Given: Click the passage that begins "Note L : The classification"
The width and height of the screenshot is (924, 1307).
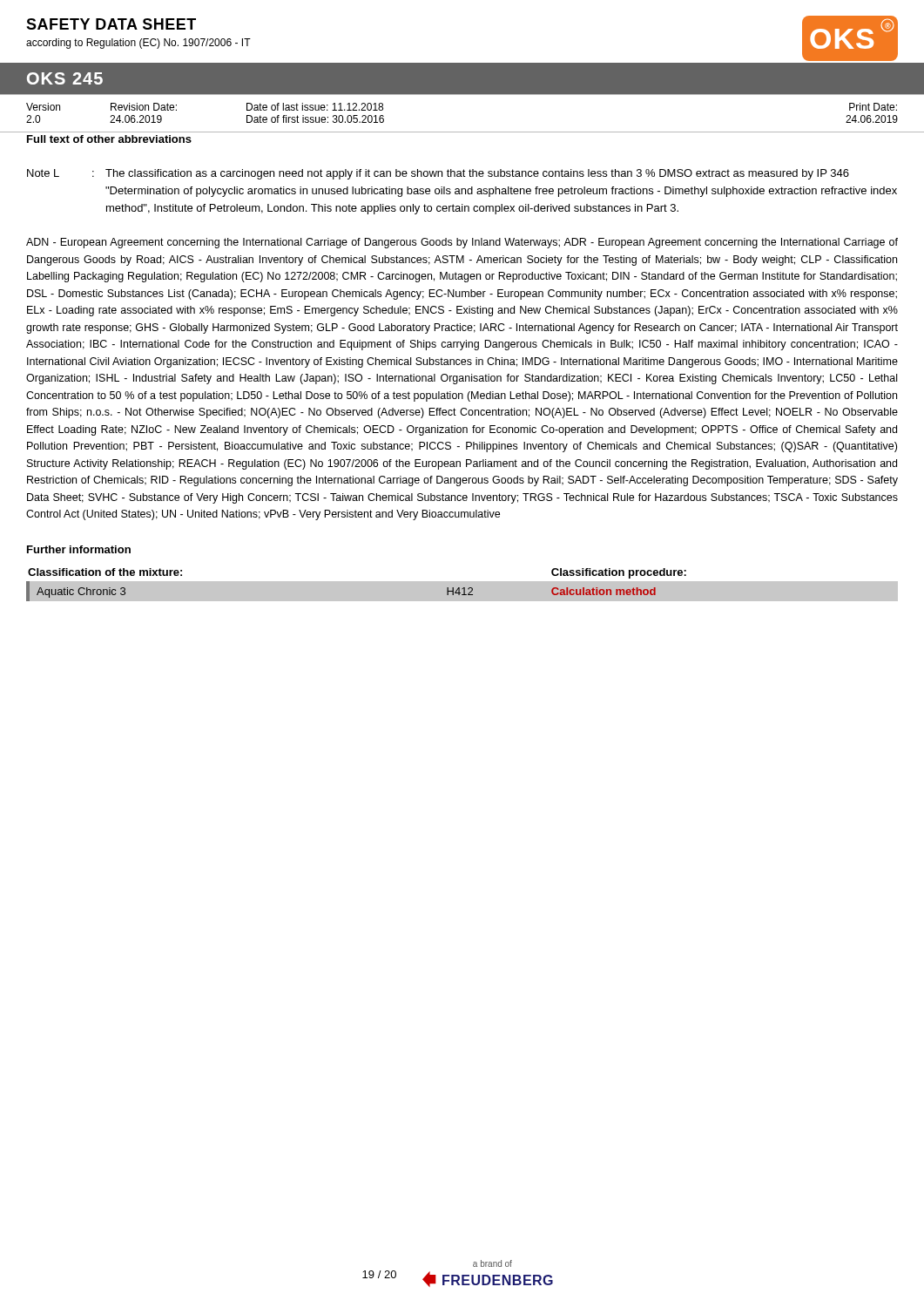Looking at the screenshot, I should point(462,191).
